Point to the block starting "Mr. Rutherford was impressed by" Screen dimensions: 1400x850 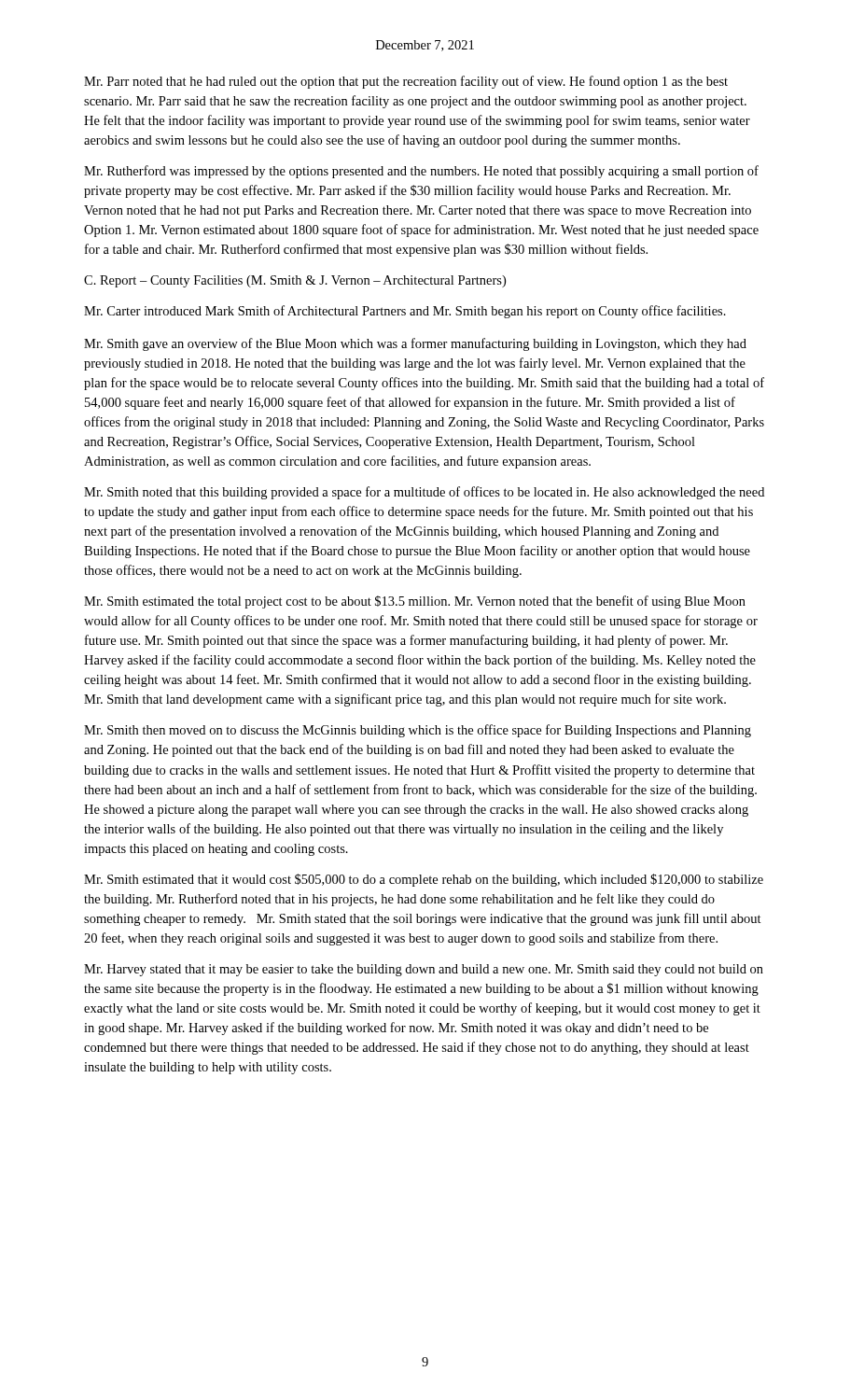coord(421,210)
